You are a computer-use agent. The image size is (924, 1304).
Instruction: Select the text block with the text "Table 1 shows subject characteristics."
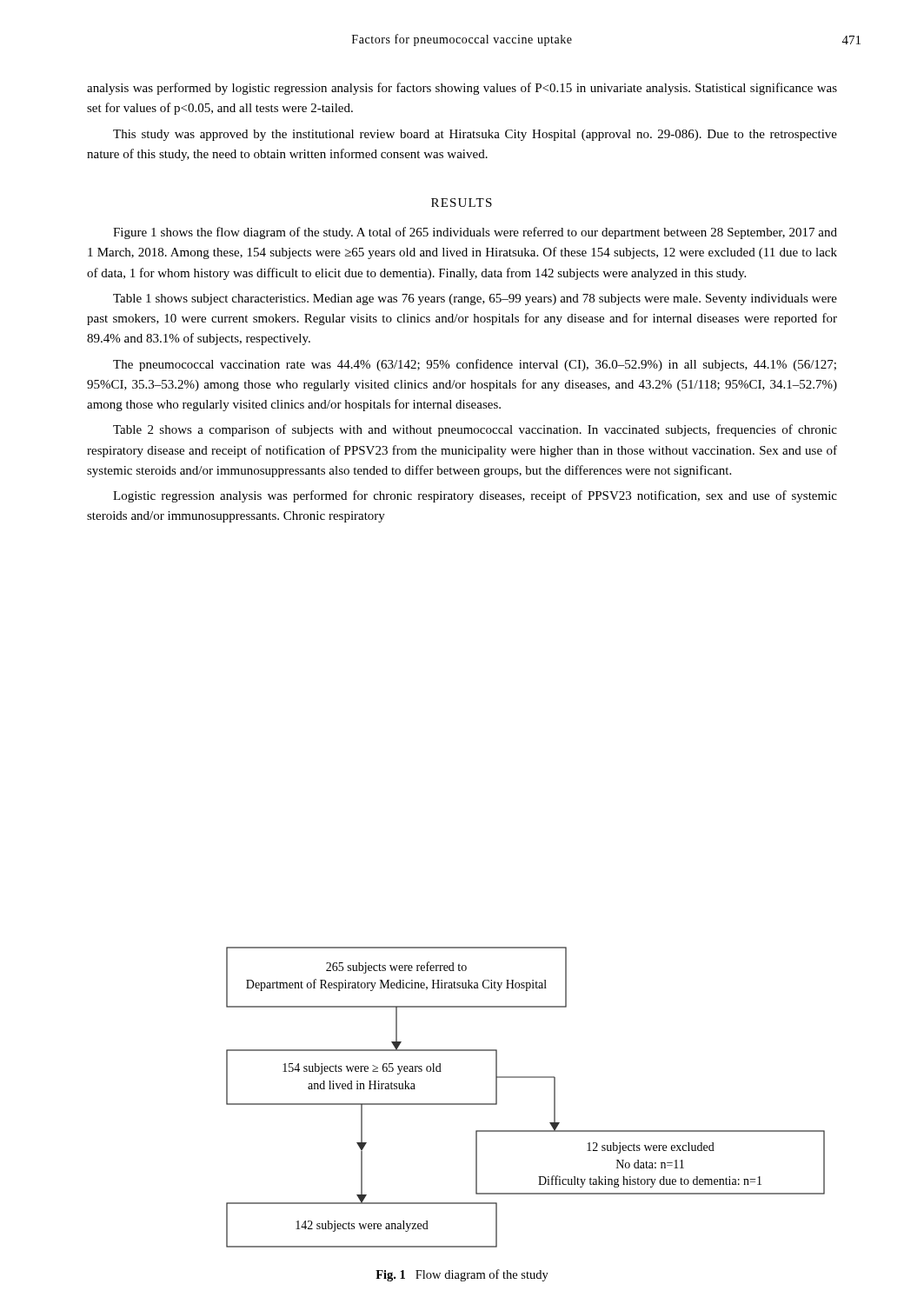point(462,318)
